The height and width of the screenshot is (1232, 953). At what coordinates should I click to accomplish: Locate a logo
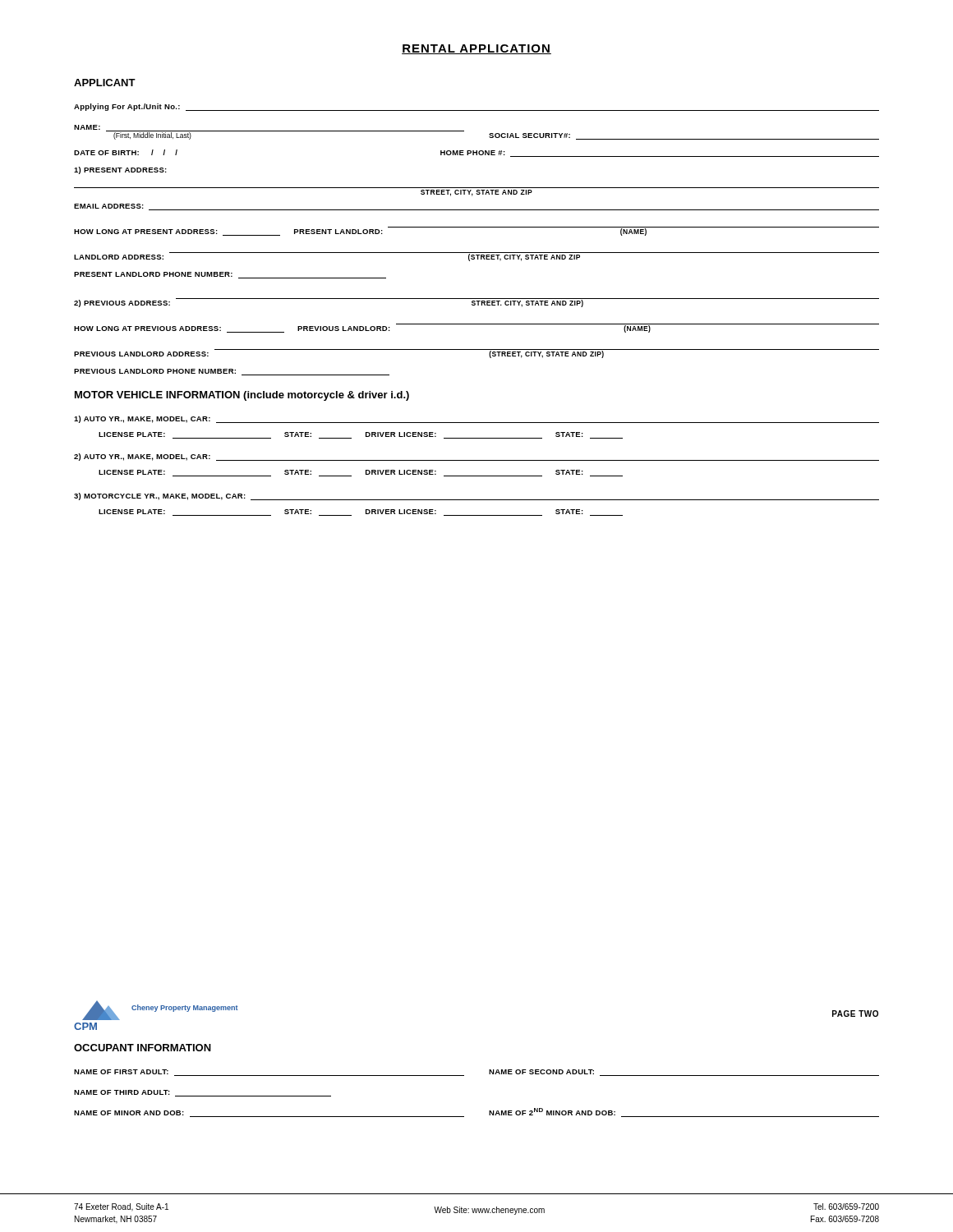point(156,1008)
